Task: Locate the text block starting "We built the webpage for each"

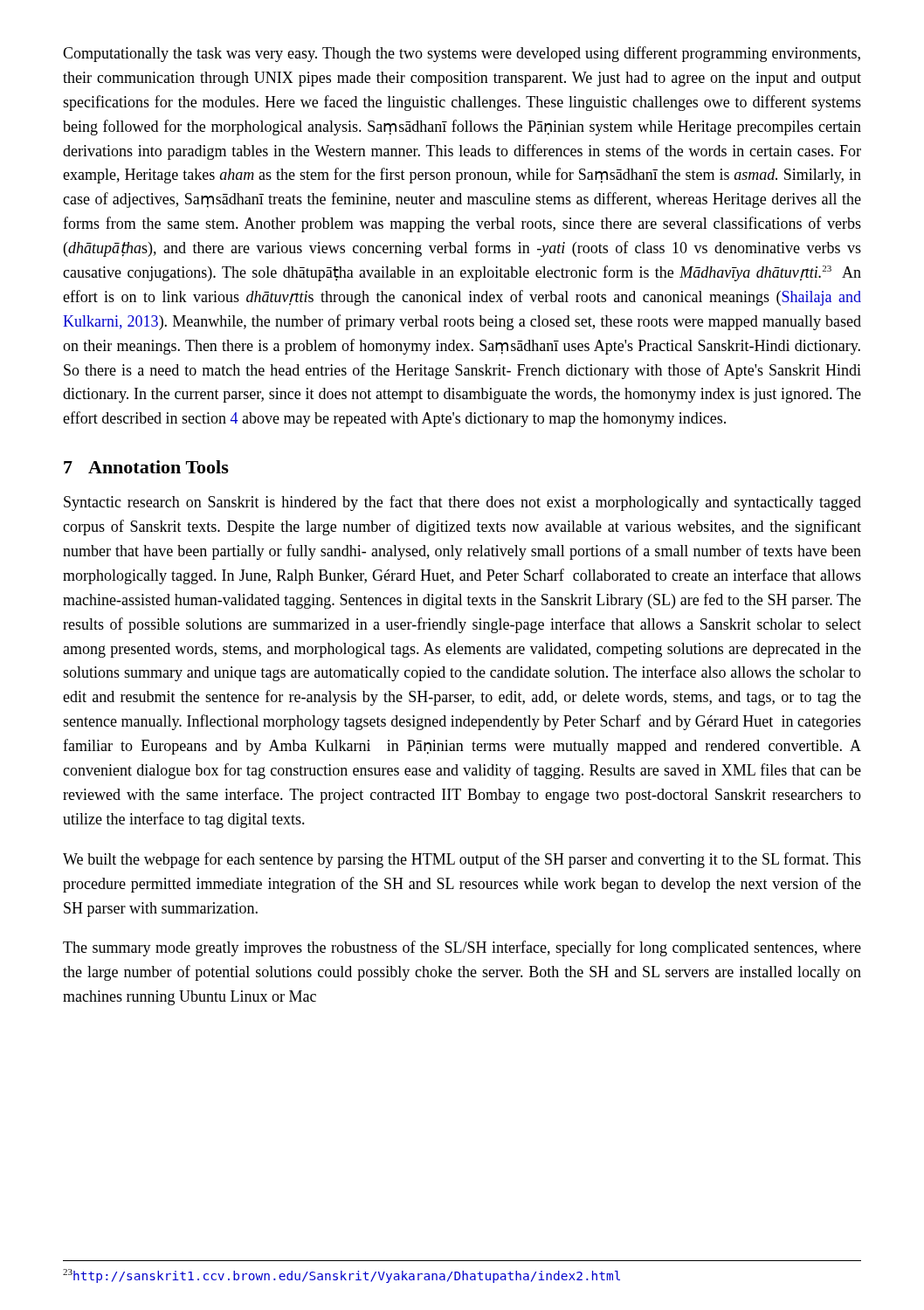Action: click(x=462, y=883)
